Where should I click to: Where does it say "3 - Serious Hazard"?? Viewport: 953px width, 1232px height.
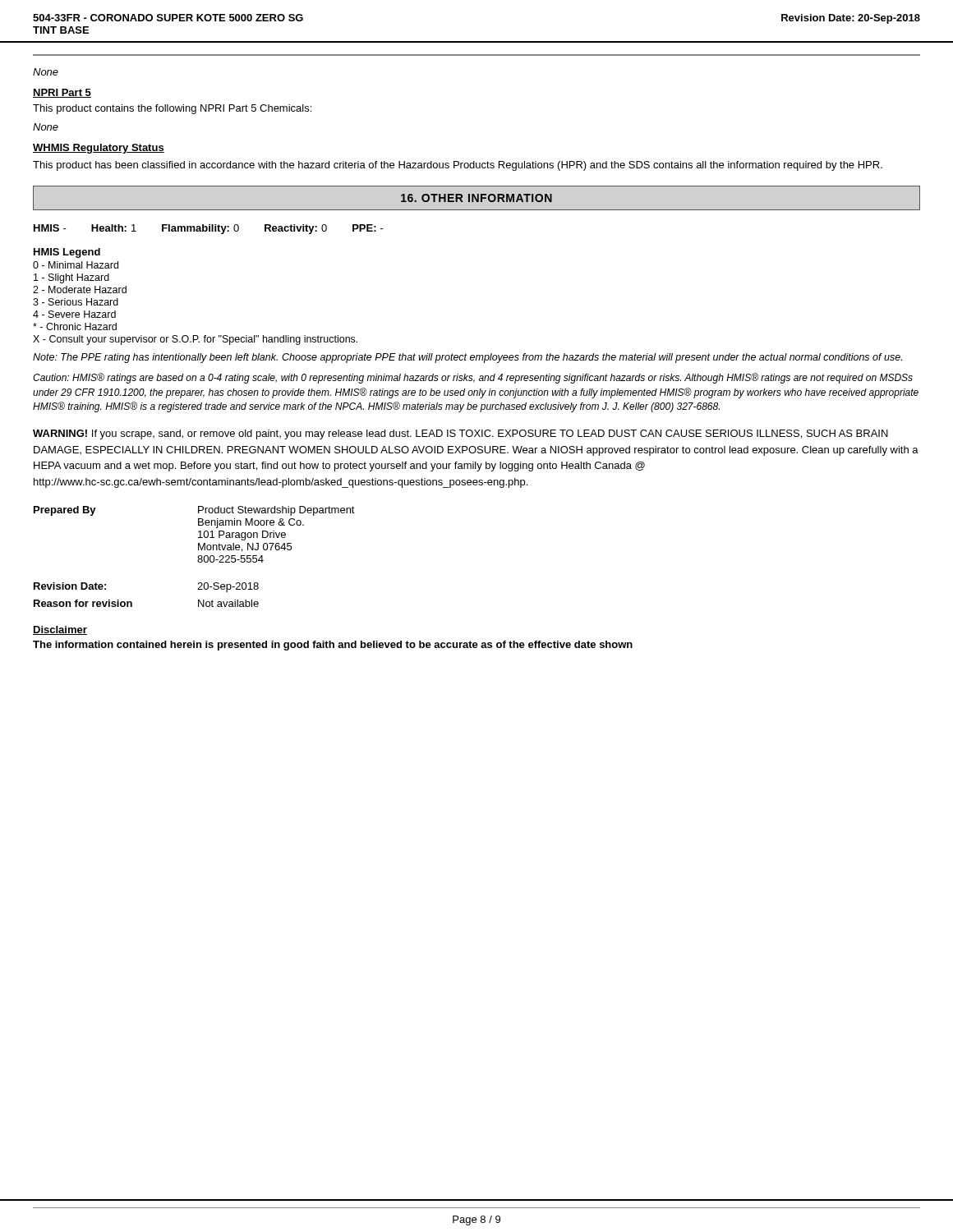[x=76, y=302]
